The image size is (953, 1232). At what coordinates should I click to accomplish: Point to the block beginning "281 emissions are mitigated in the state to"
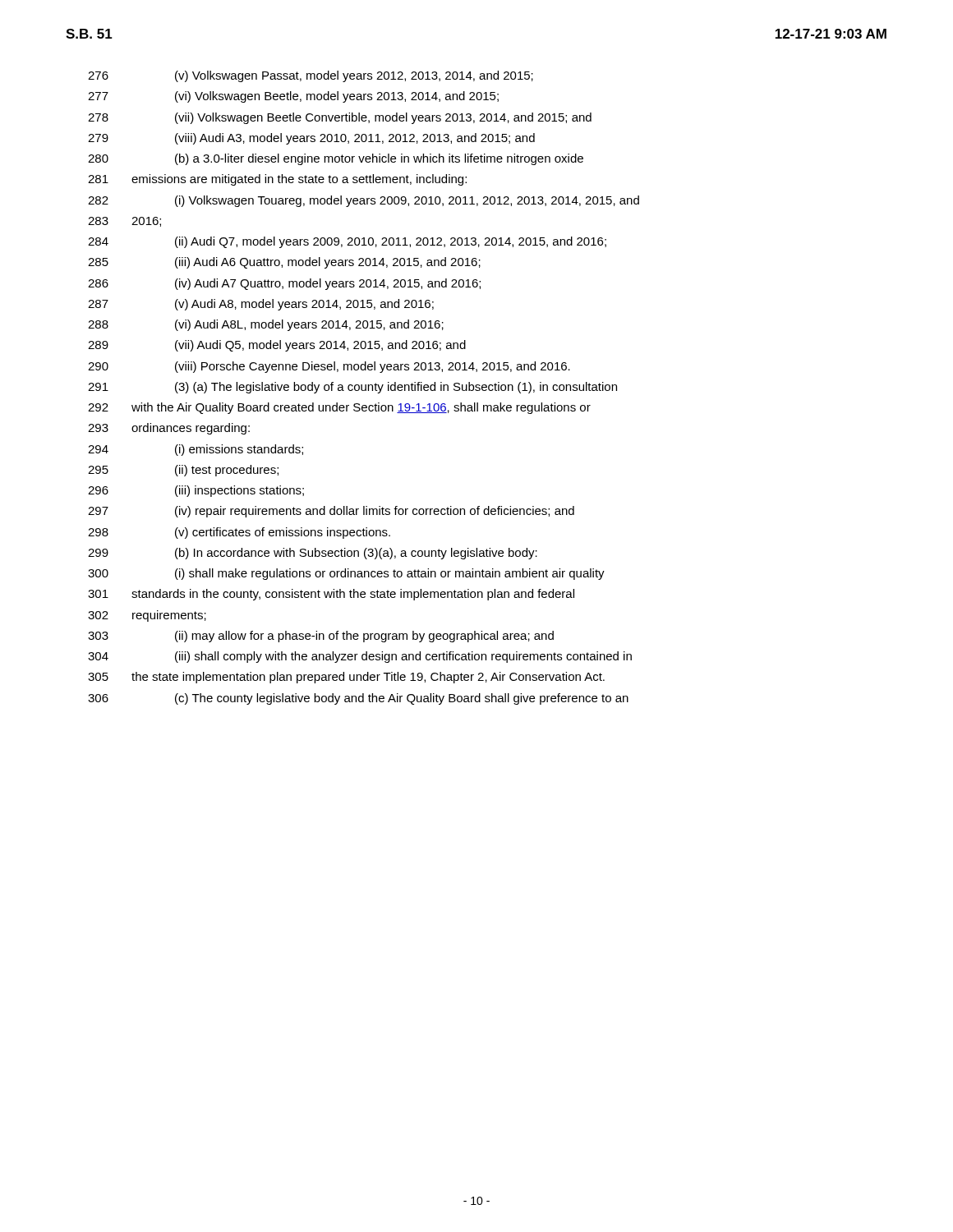click(476, 179)
